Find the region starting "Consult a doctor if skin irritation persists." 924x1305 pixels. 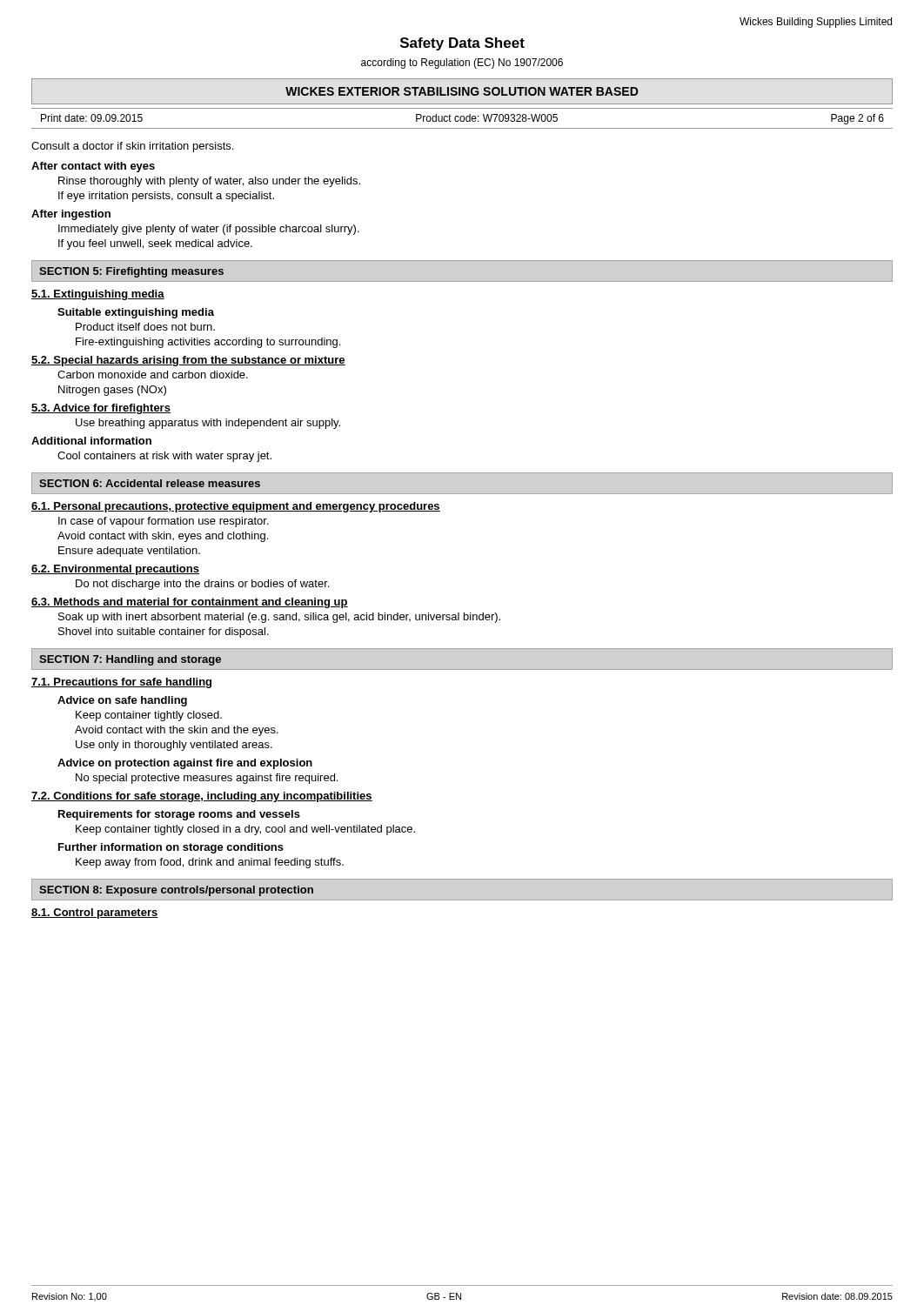(133, 146)
